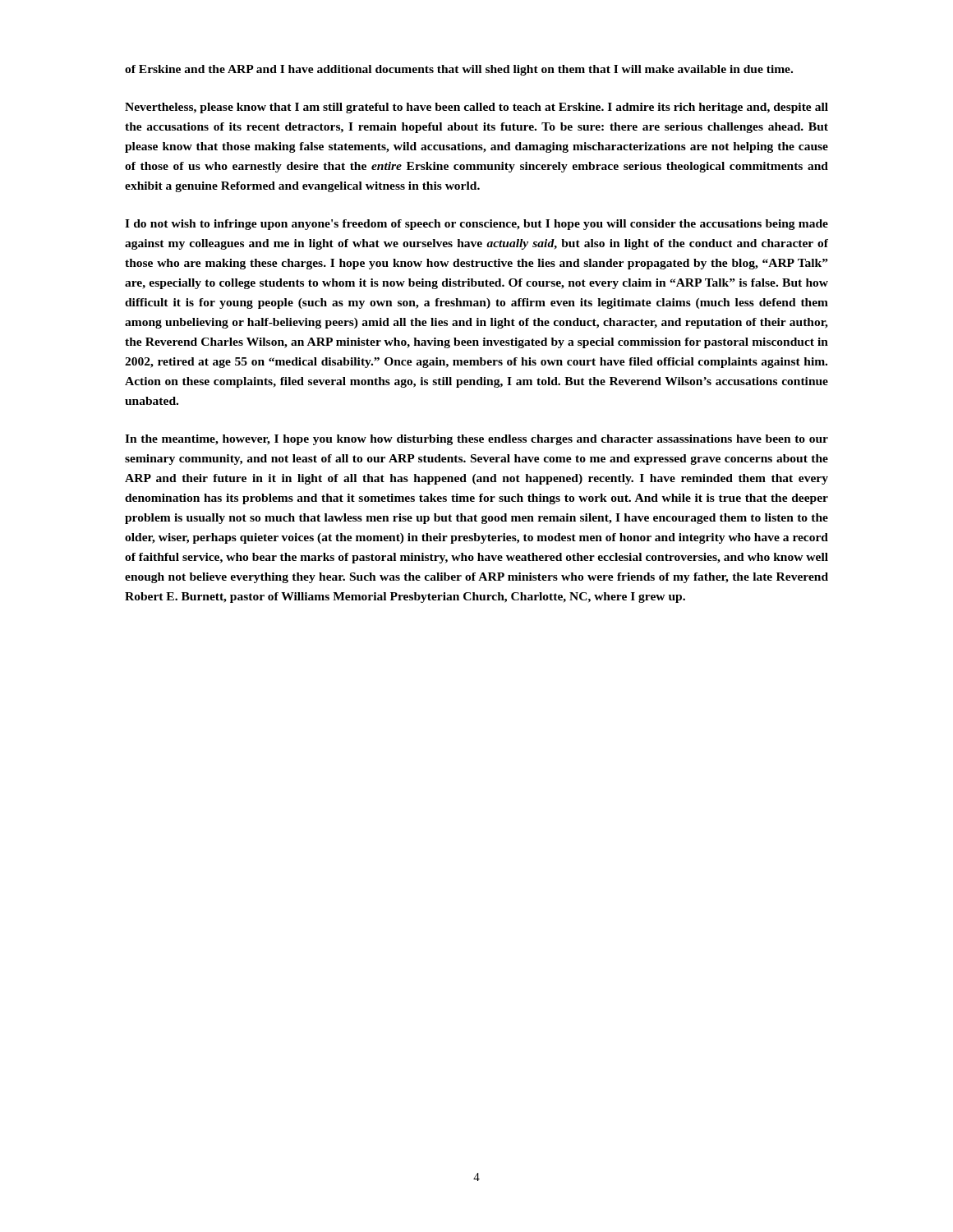Image resolution: width=953 pixels, height=1232 pixels.
Task: Click on the text block that says "of Erskine and the"
Action: tap(459, 69)
